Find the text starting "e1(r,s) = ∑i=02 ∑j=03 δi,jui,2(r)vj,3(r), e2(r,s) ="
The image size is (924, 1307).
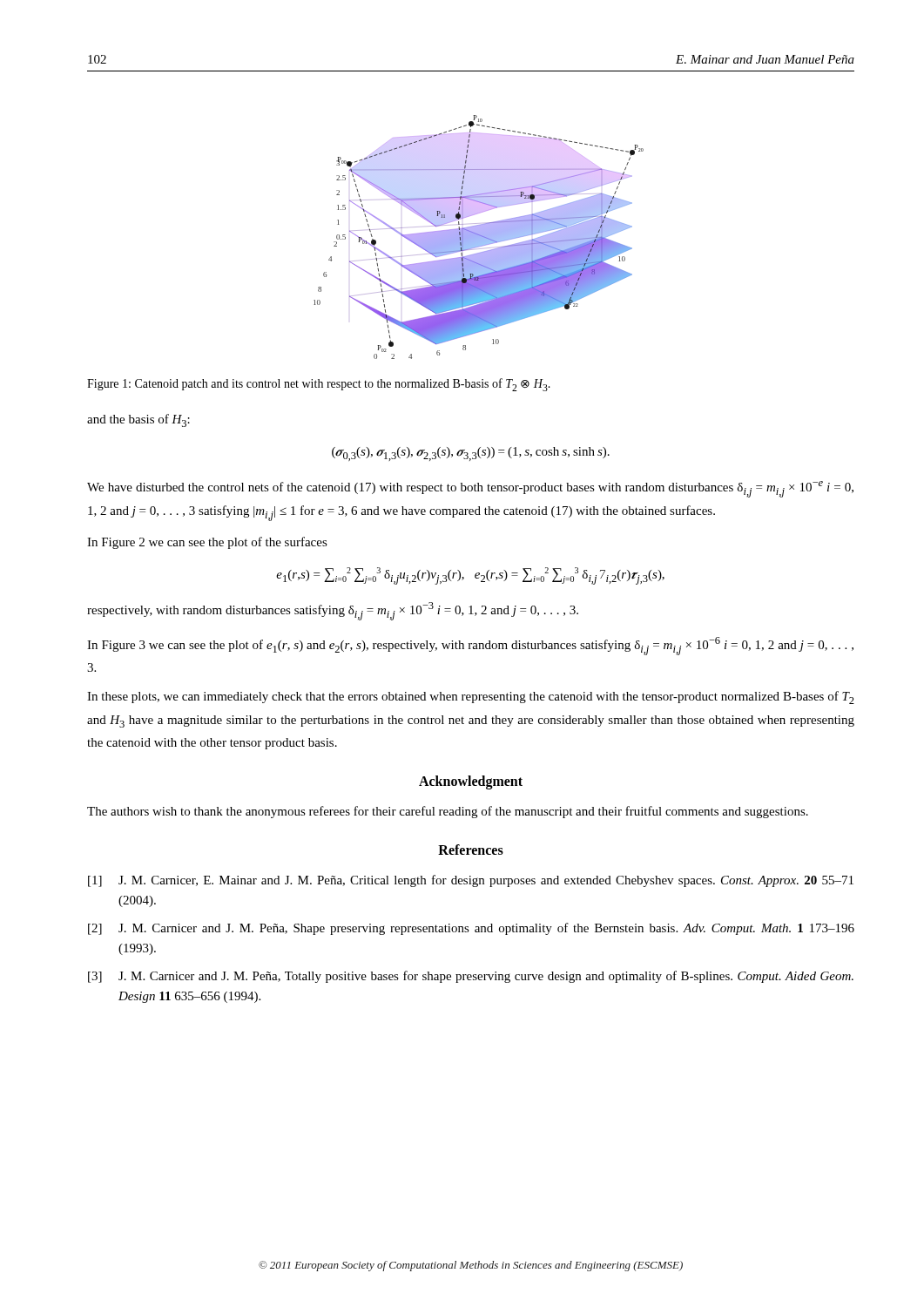[471, 575]
